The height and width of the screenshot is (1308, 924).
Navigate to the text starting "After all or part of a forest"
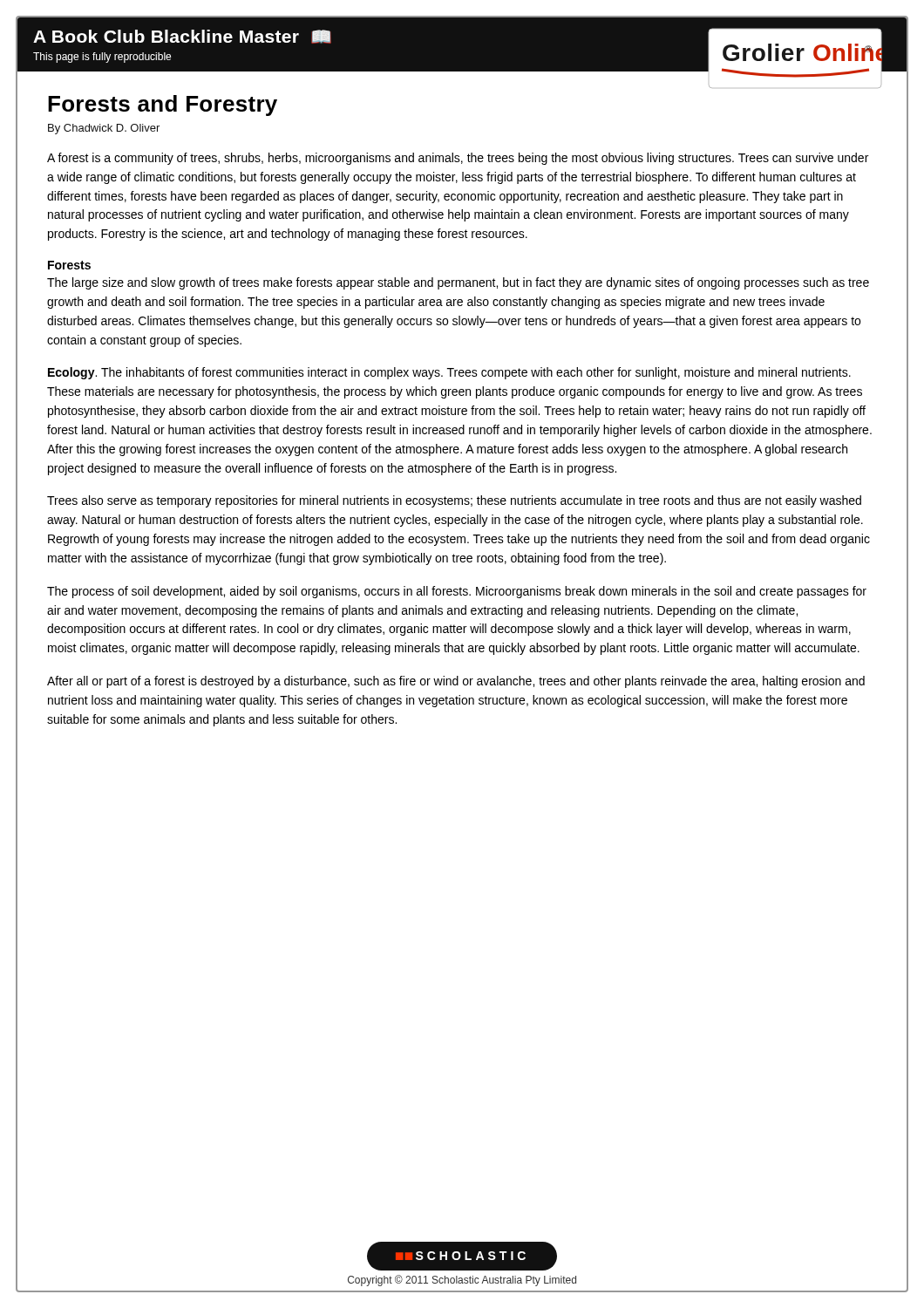pyautogui.click(x=456, y=700)
